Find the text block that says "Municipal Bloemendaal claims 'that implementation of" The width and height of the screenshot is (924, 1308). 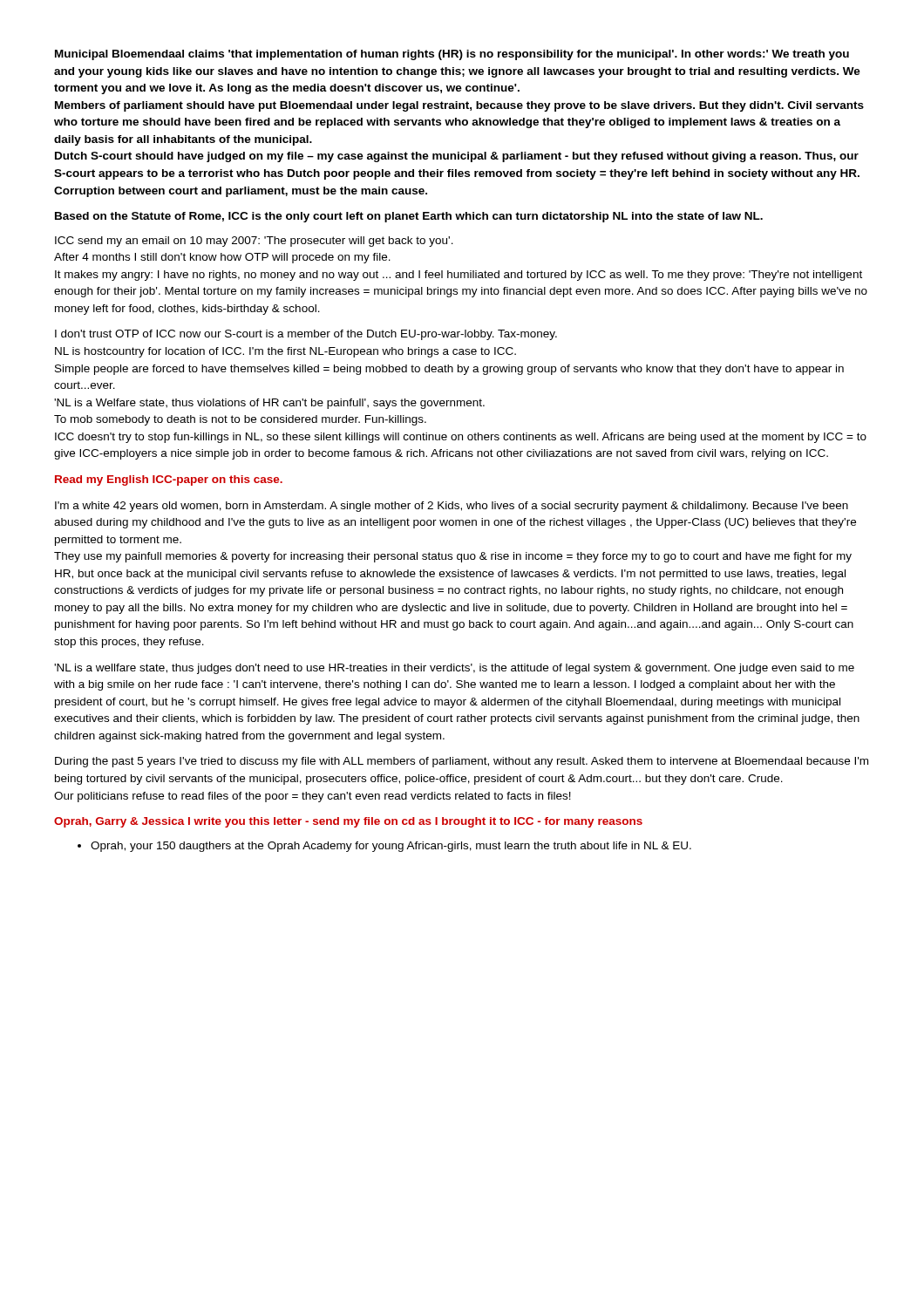462,122
